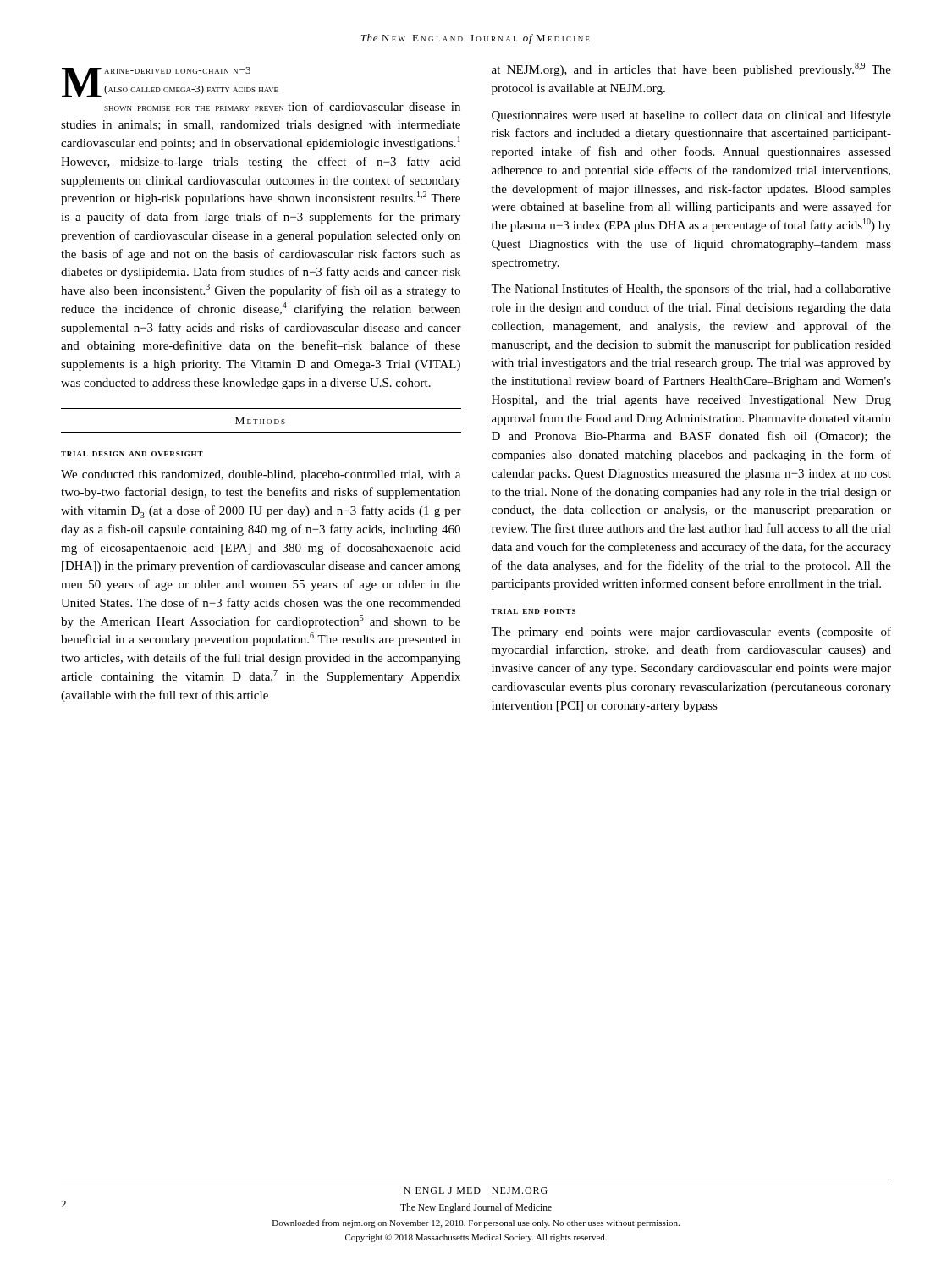Where is the passage that starts "We conducted this randomized, double-blind, placebo-controlled trial,"?
This screenshot has height=1270, width=952.
tap(261, 585)
